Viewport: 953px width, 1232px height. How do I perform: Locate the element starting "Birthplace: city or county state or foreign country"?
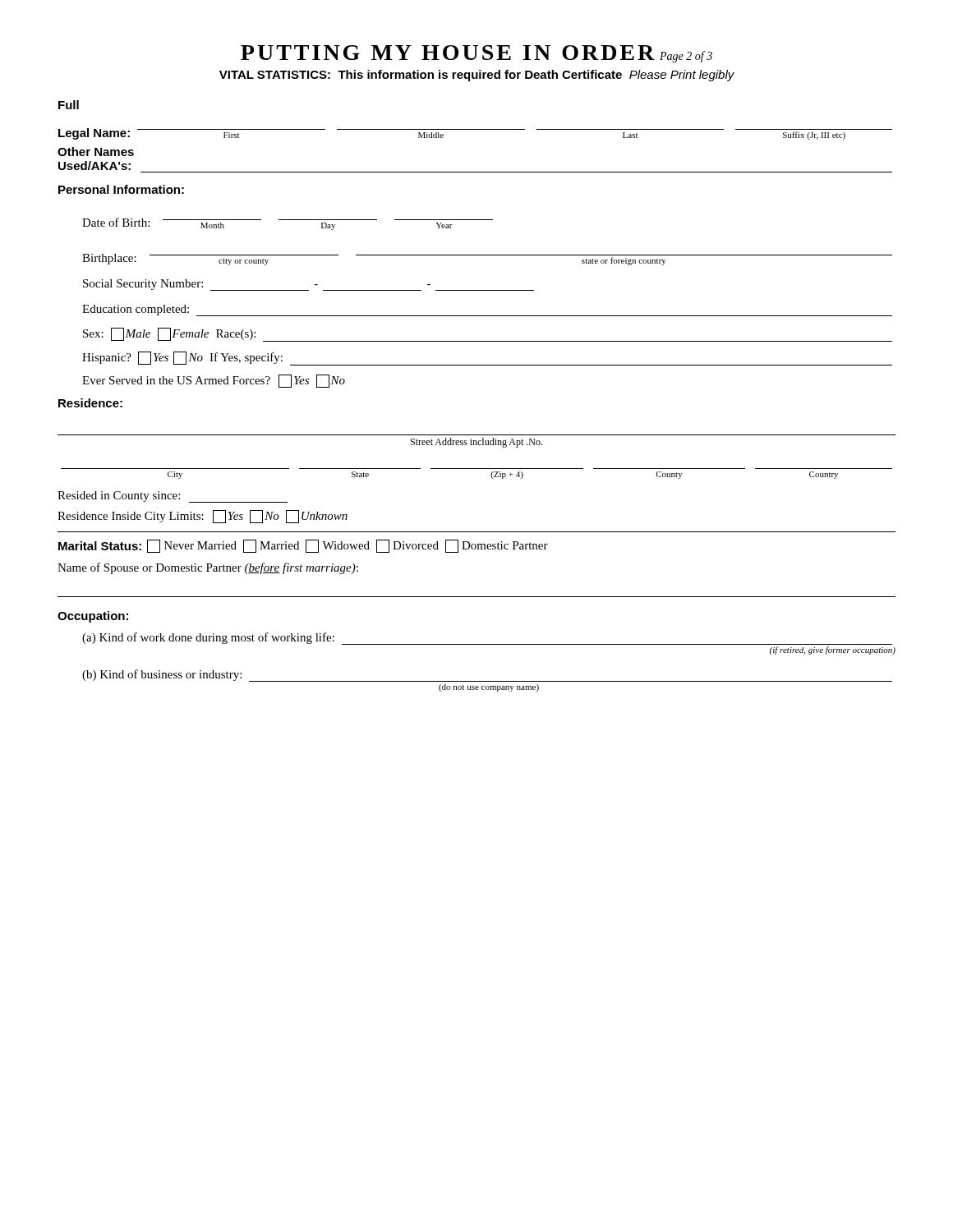click(487, 253)
